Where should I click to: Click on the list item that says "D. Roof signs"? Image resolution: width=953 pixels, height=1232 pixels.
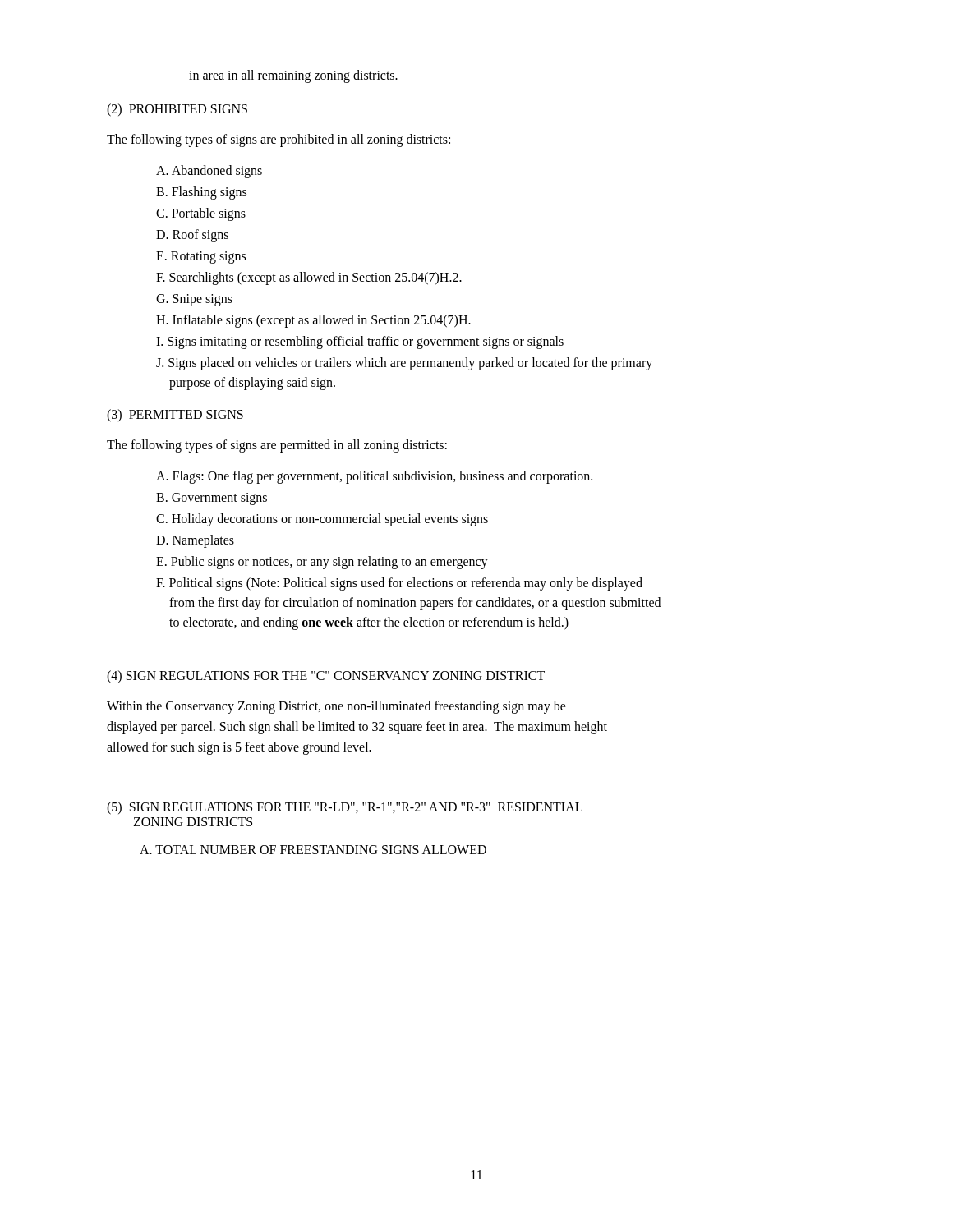[x=192, y=235]
